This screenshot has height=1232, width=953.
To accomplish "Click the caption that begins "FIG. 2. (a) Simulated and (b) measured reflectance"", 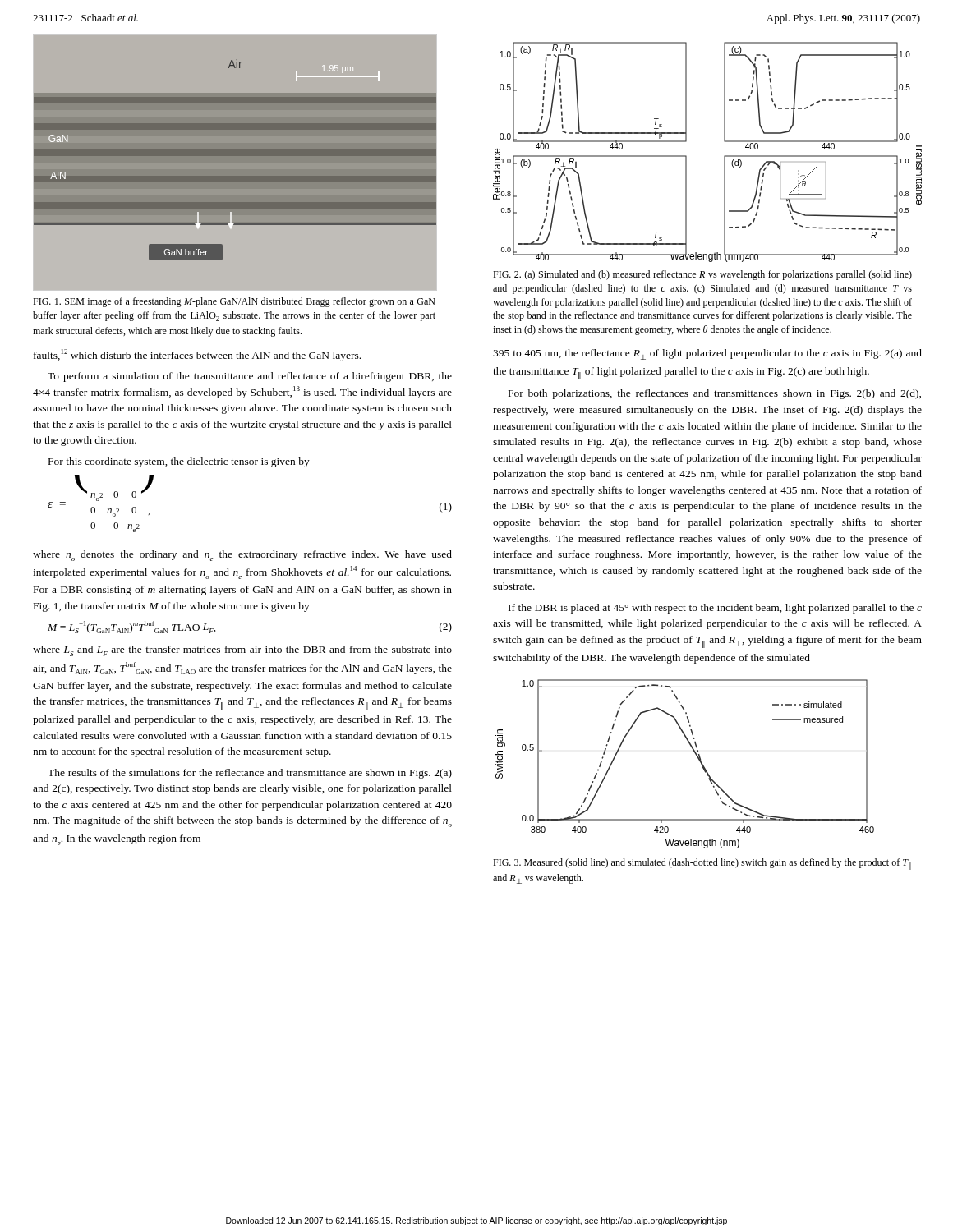I will 702,302.
